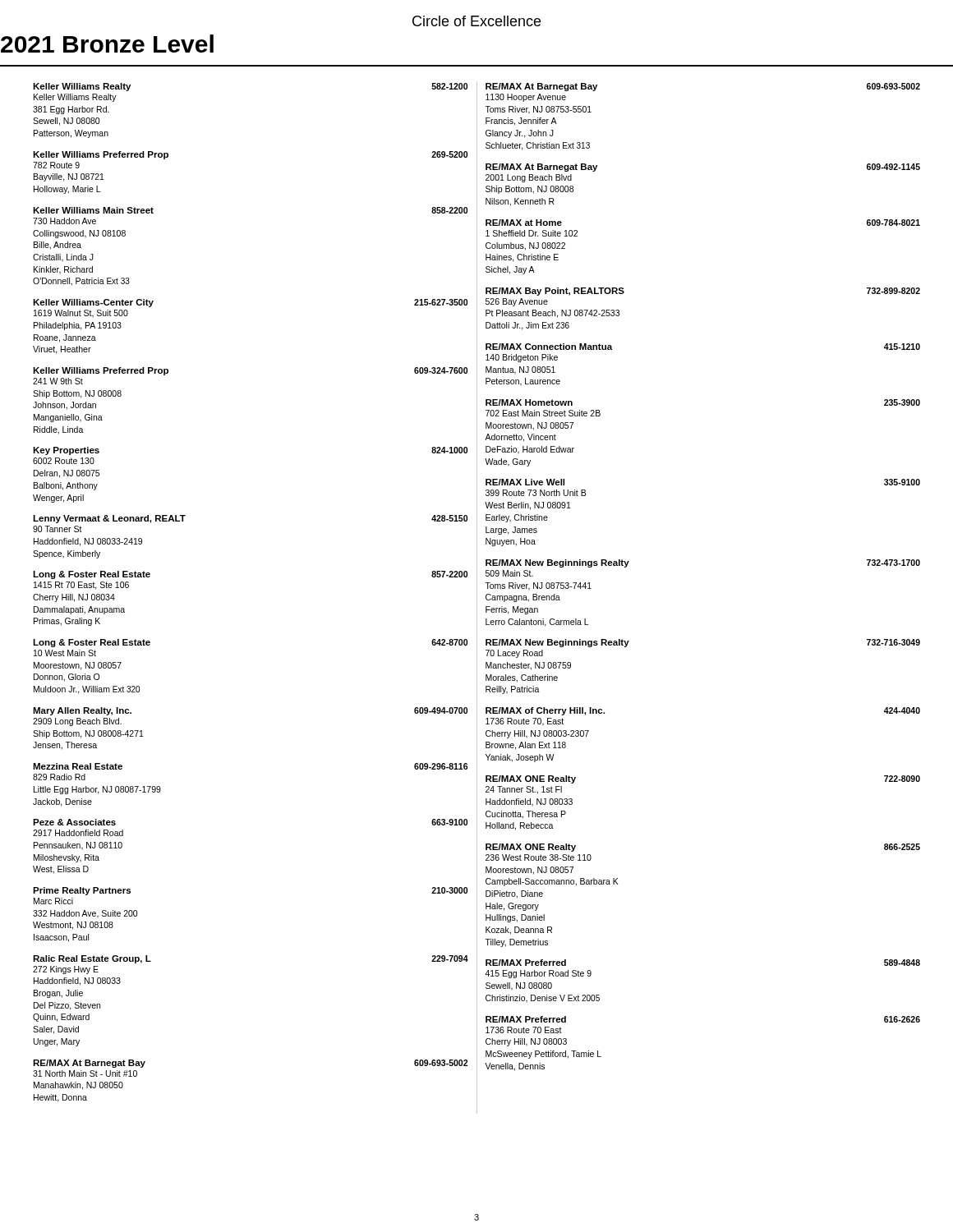
Task: Click on the text starting "Keller Williams Preferred Prop 241 W 9th StShip"
Action: (x=97, y=371)
